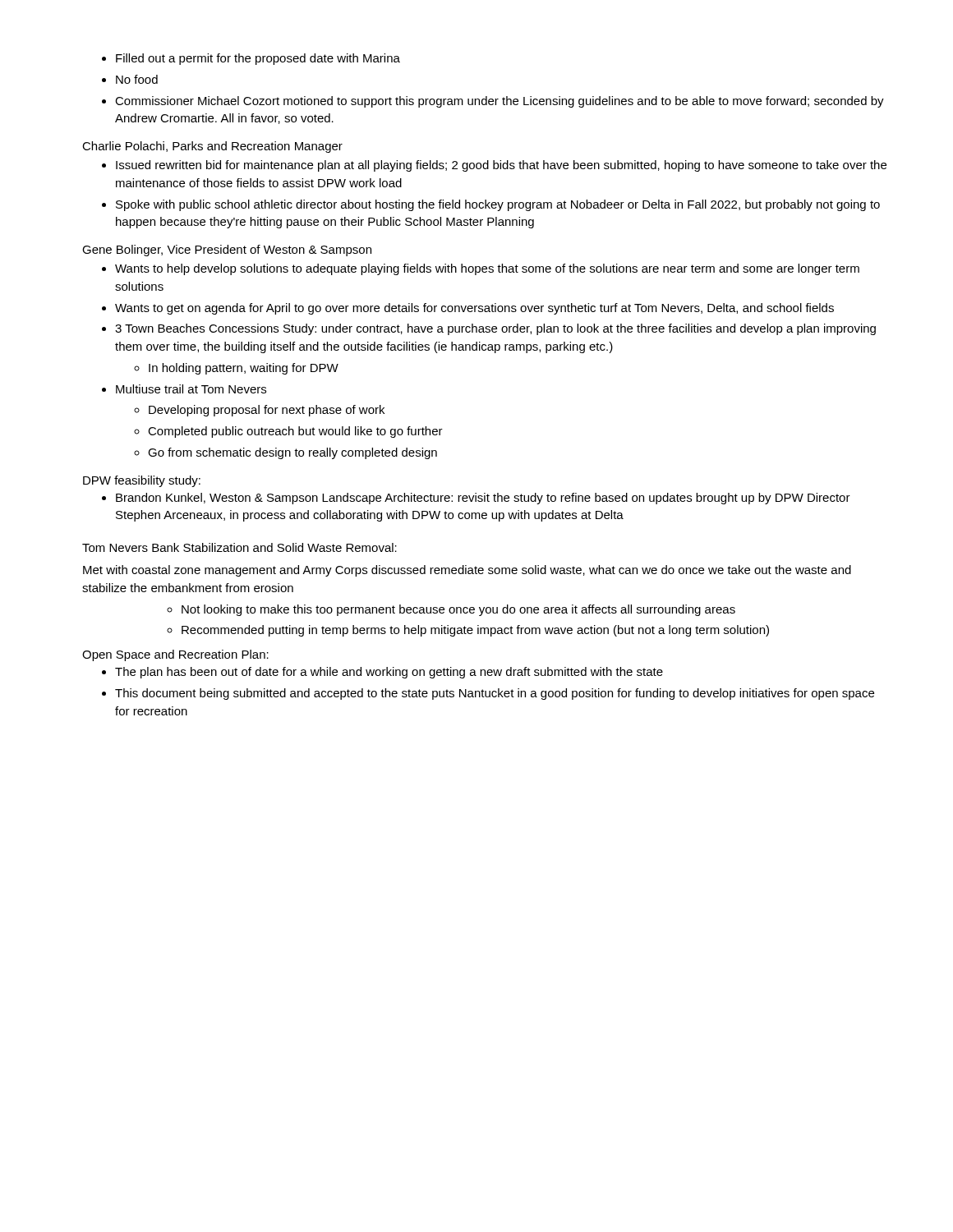The image size is (953, 1232).
Task: Click on the list item that says "In holding pattern, waiting for DPW"
Action: (244, 369)
